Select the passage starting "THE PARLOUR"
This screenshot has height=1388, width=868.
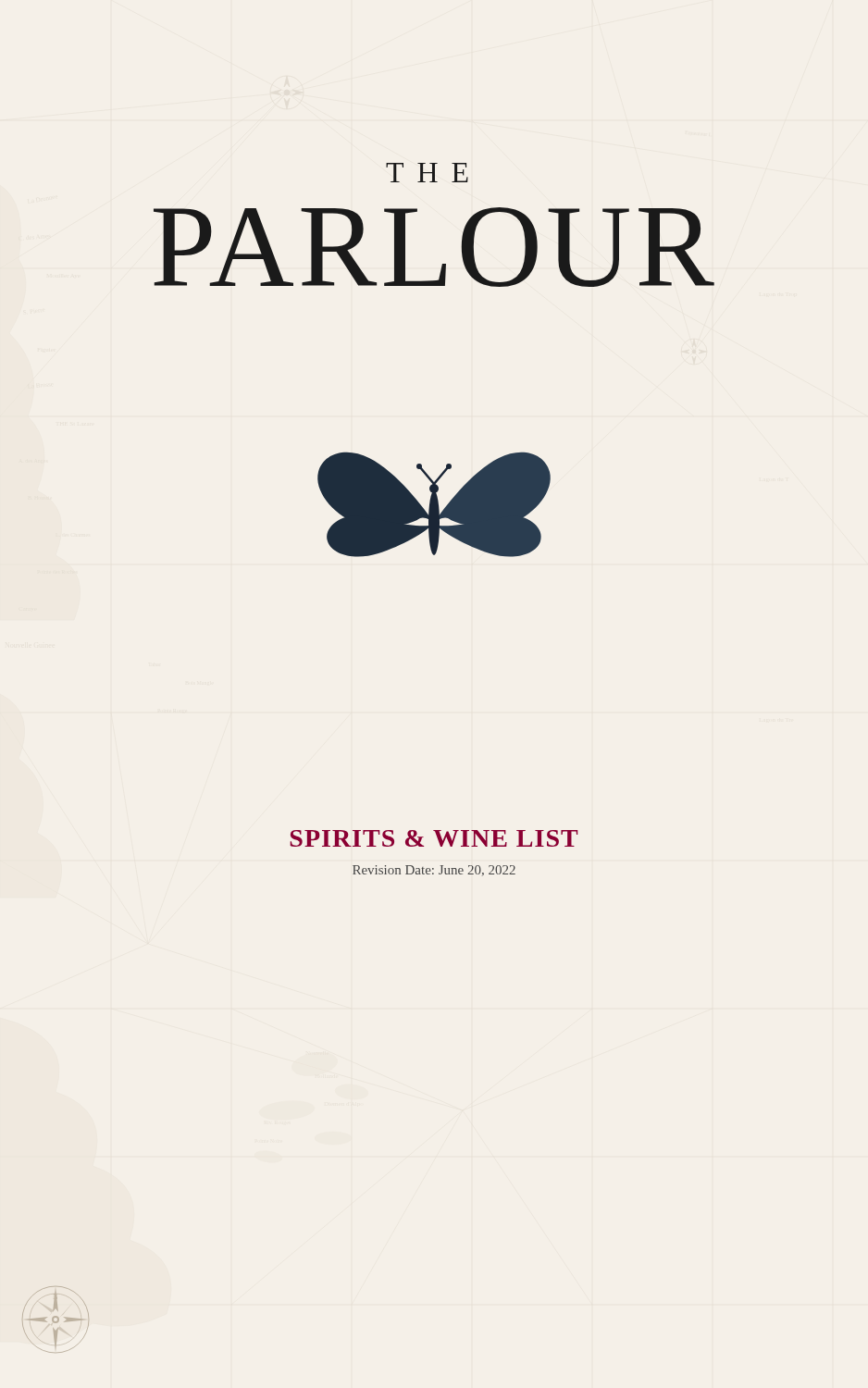[434, 231]
